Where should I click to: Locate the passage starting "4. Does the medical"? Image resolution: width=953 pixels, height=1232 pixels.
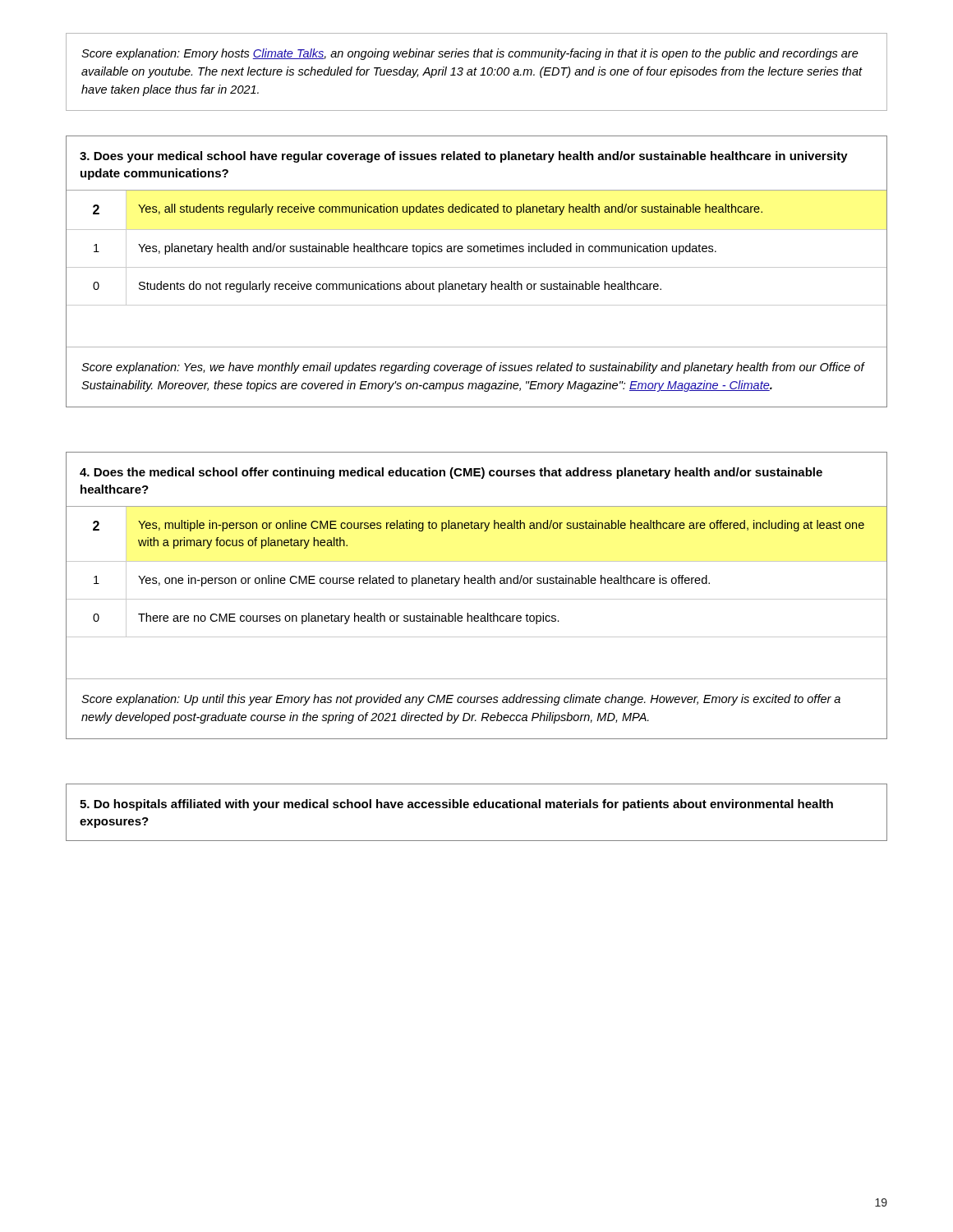[x=451, y=480]
